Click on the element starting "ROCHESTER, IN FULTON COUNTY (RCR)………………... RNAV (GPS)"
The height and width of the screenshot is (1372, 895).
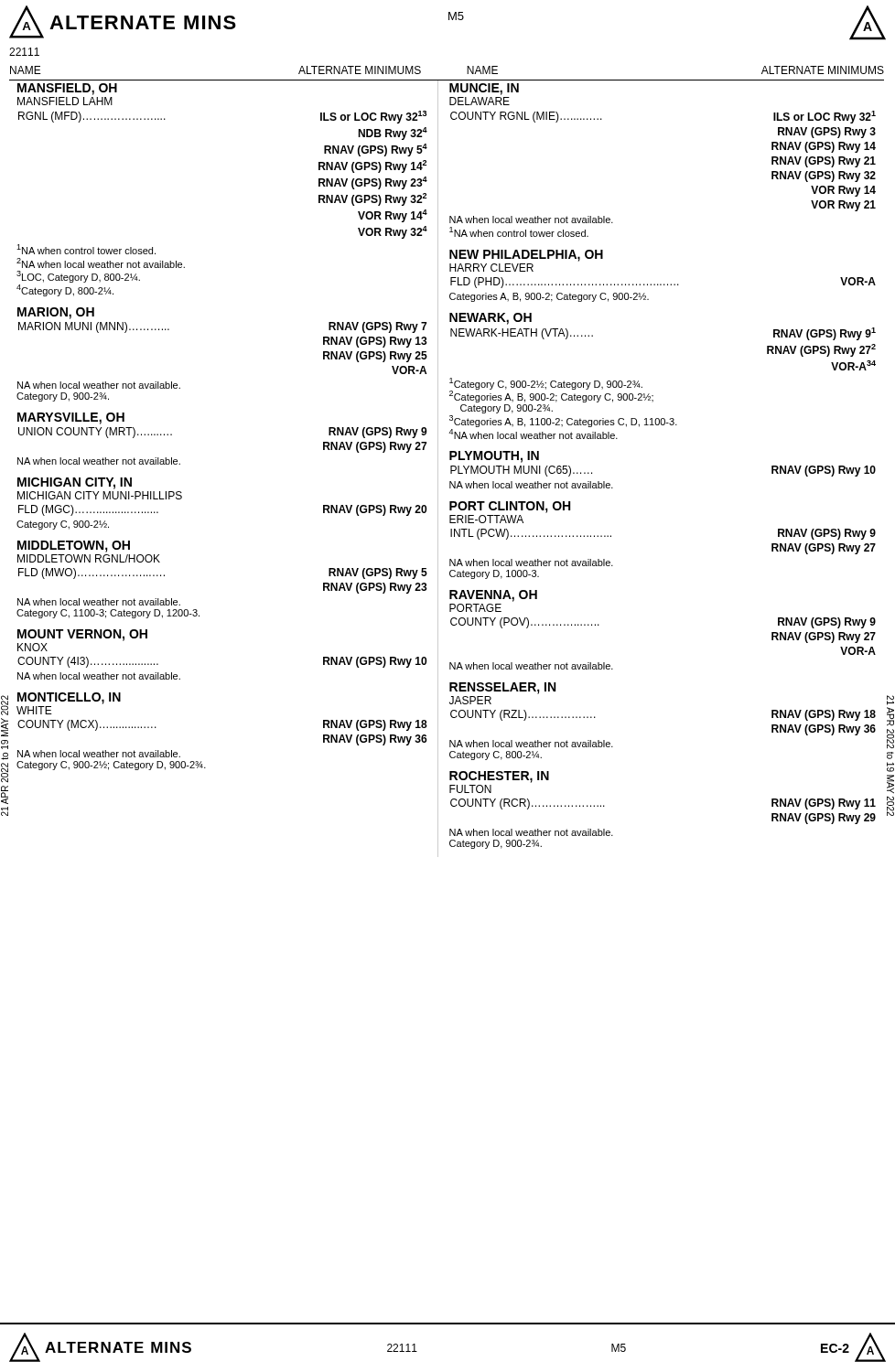pos(499,777)
